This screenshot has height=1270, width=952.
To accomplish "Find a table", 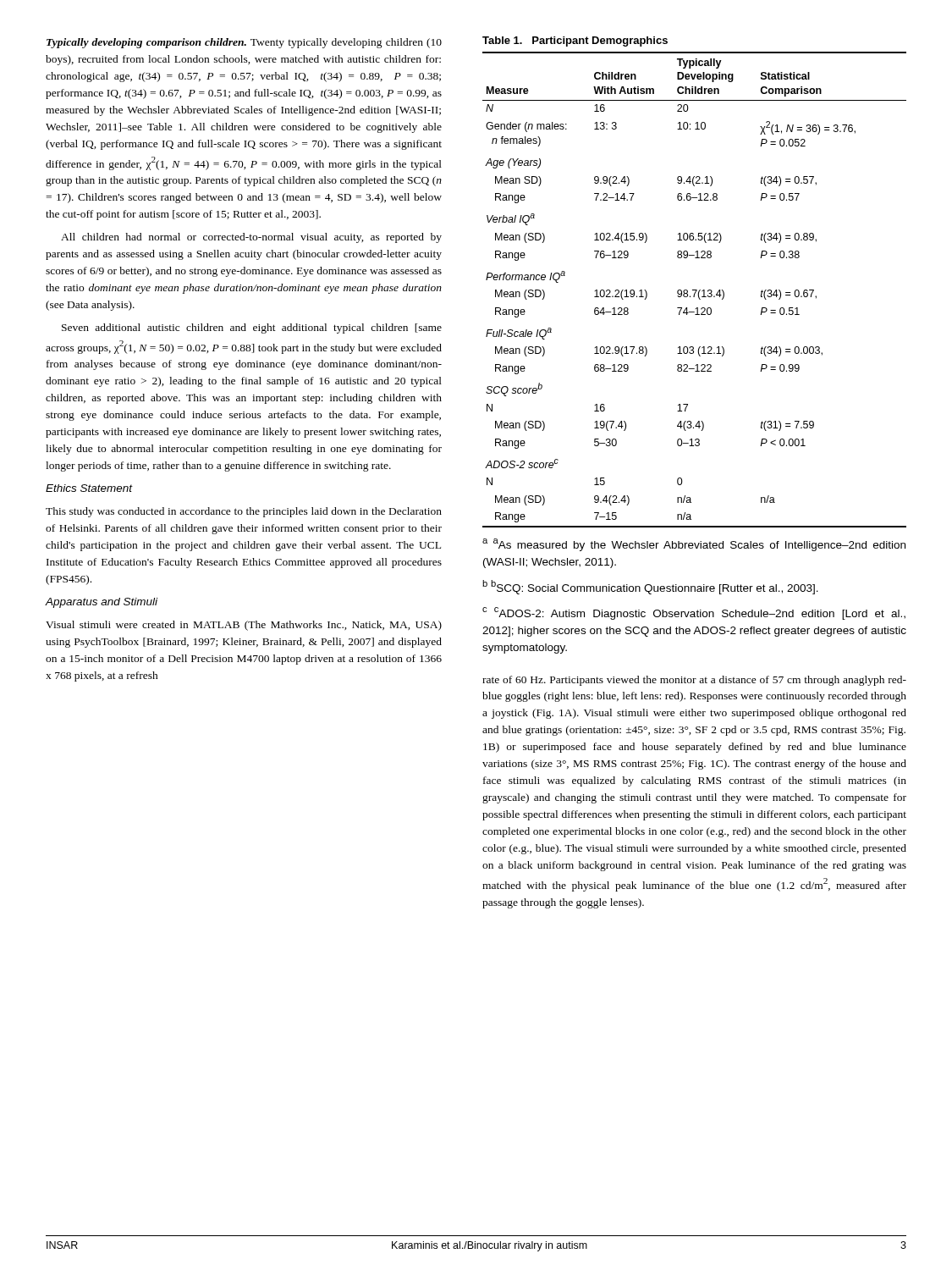I will [x=694, y=290].
